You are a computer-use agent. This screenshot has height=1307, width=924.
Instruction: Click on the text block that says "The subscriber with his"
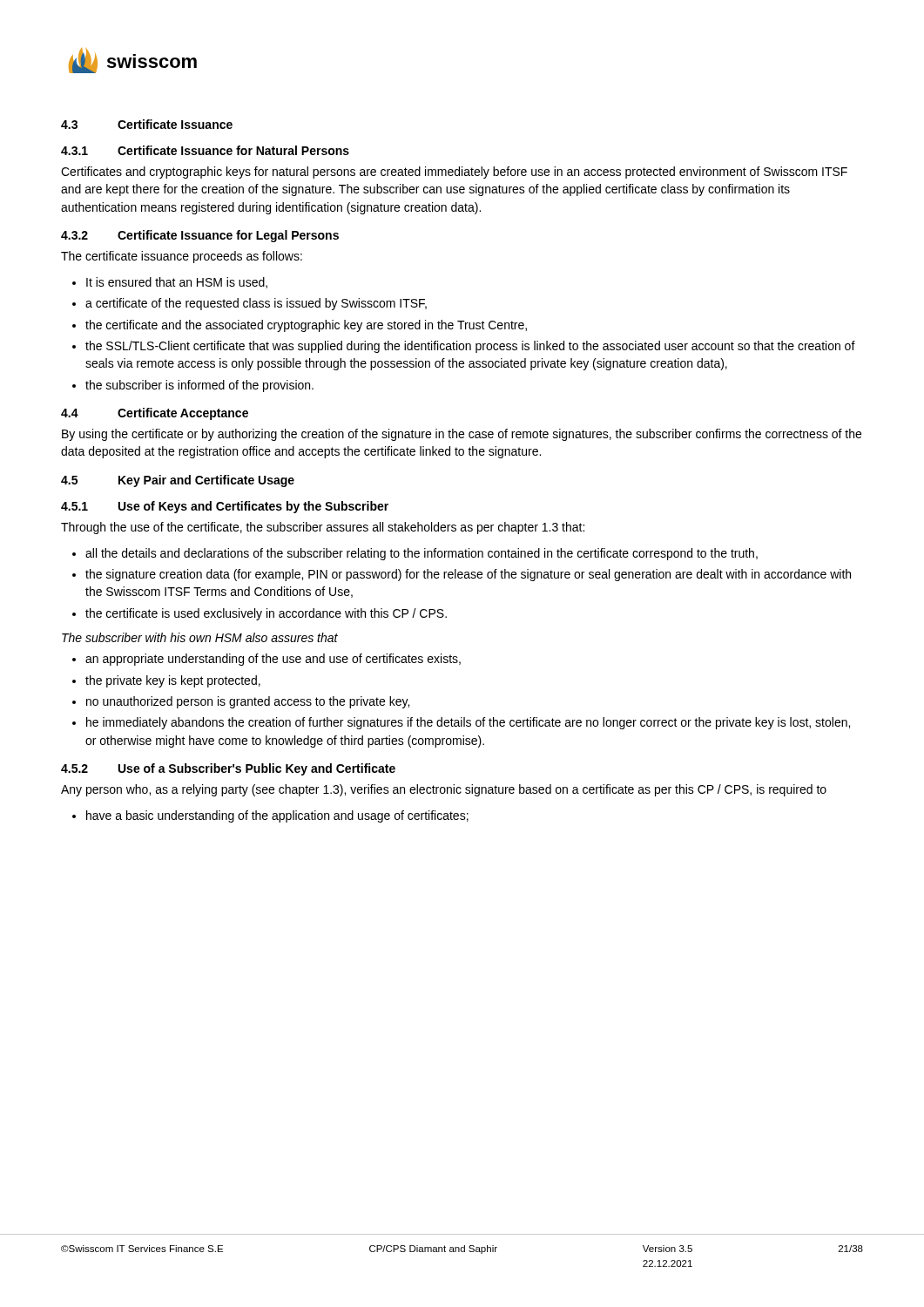(200, 637)
